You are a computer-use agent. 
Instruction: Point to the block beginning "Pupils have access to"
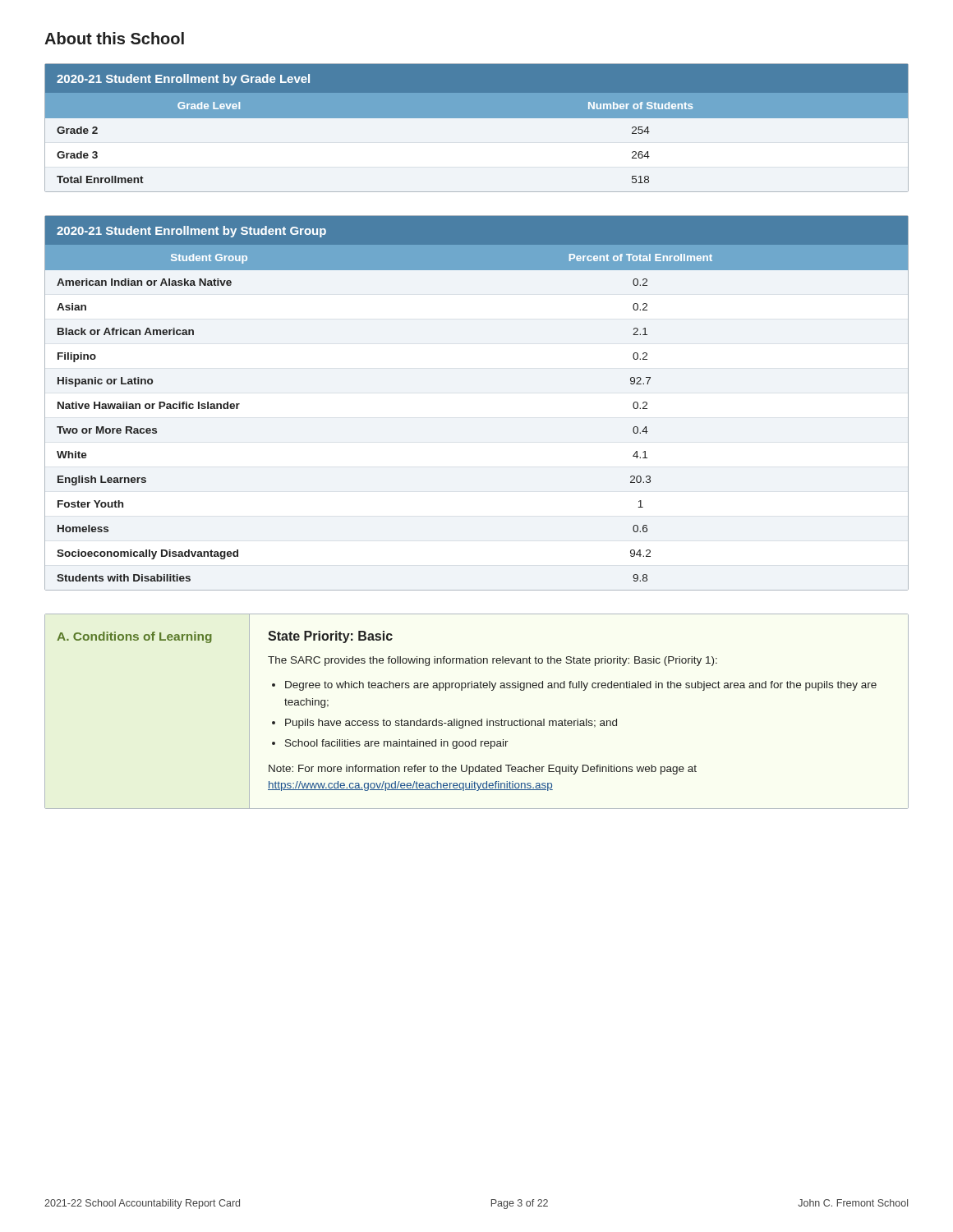(451, 722)
